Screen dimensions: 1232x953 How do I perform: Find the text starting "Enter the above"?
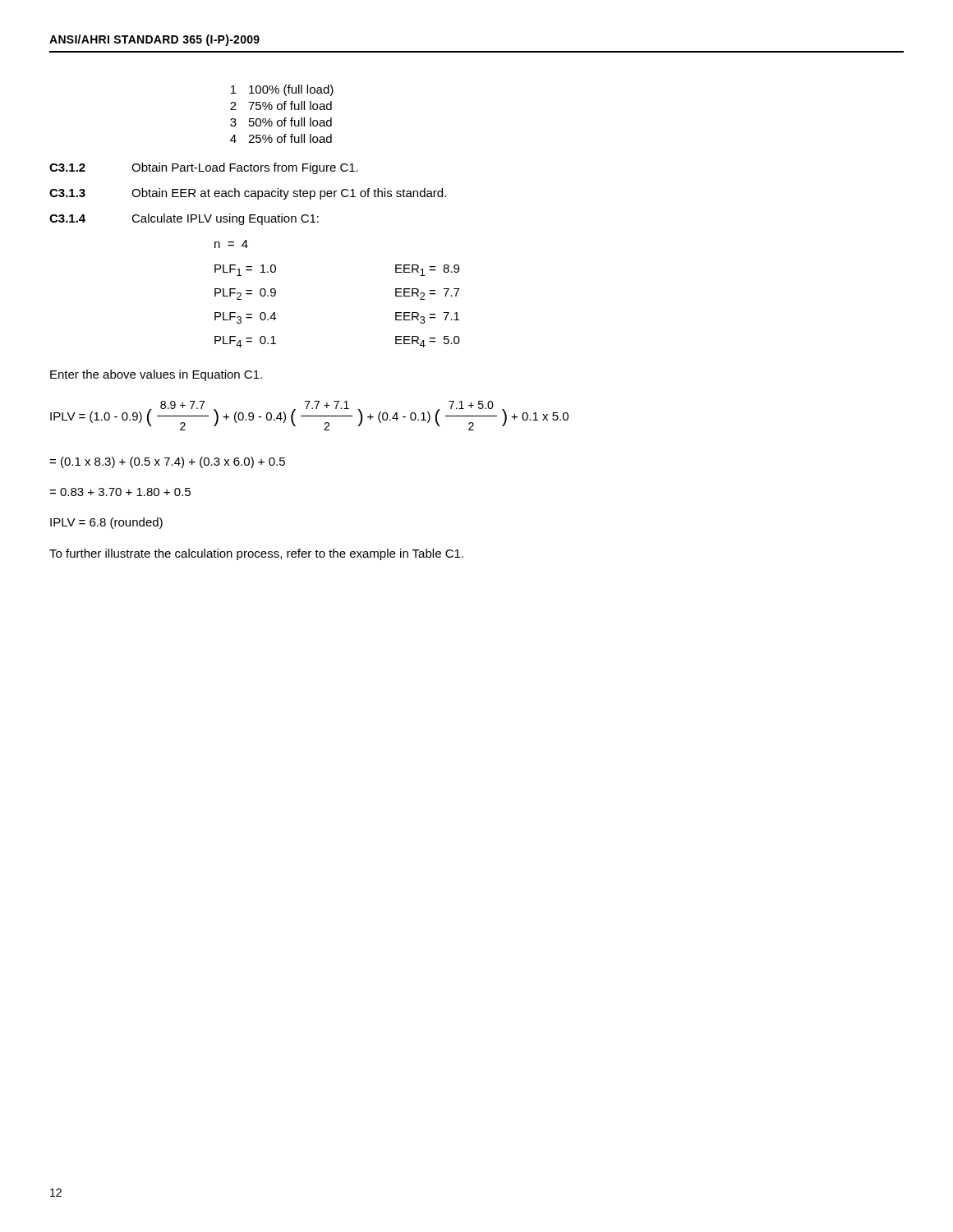click(156, 374)
